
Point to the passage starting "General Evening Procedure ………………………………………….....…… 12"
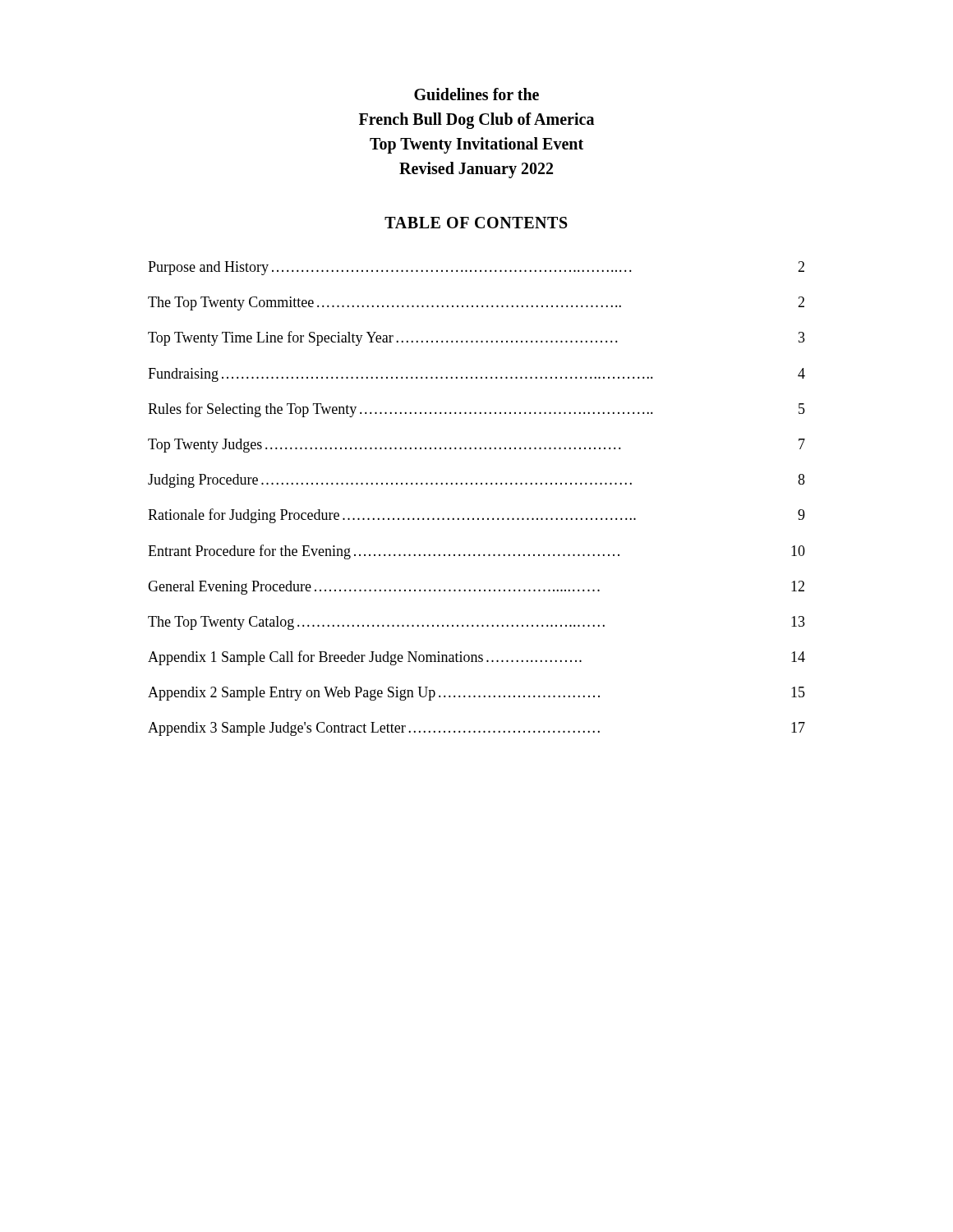tap(476, 587)
